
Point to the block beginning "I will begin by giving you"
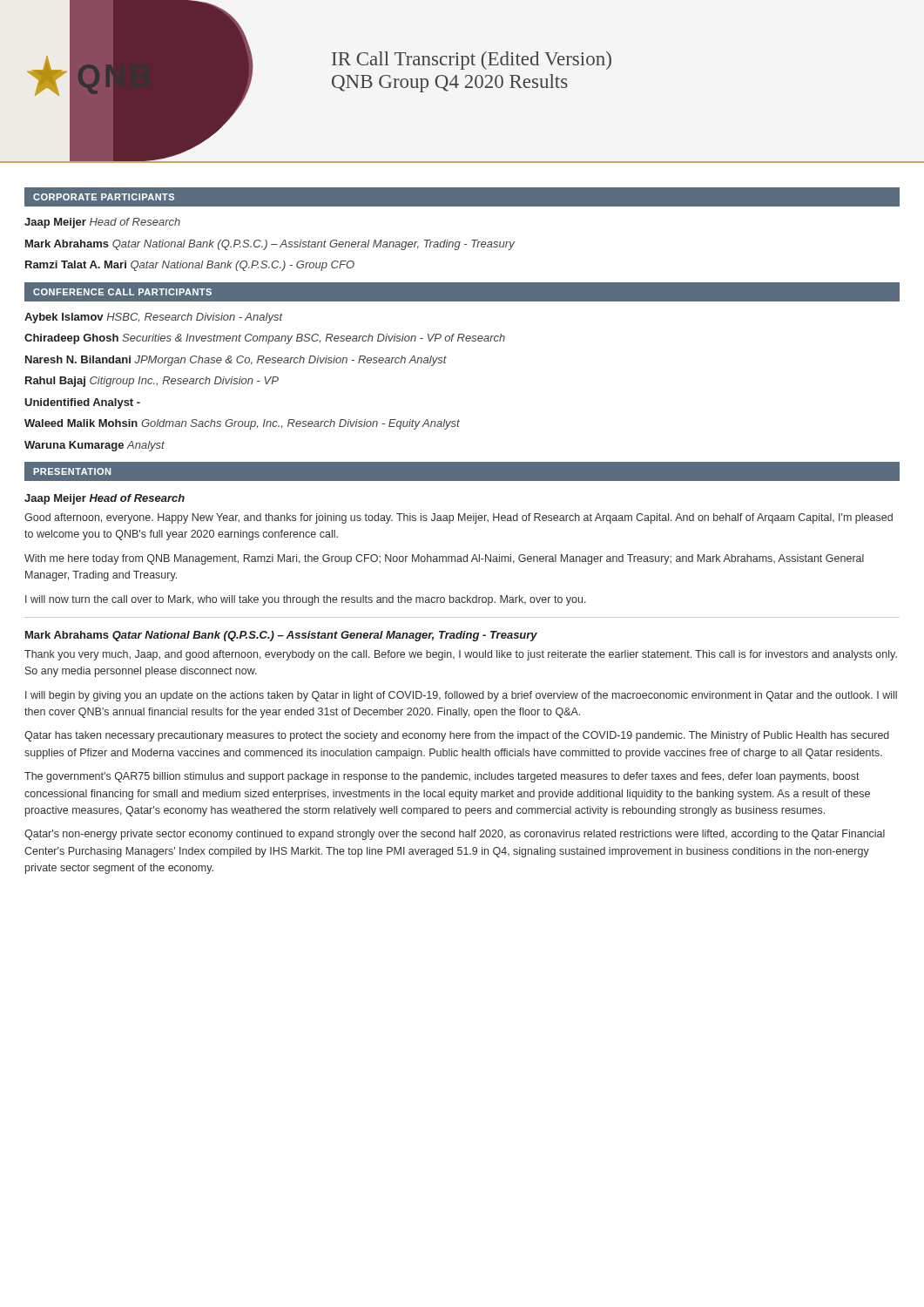[461, 703]
